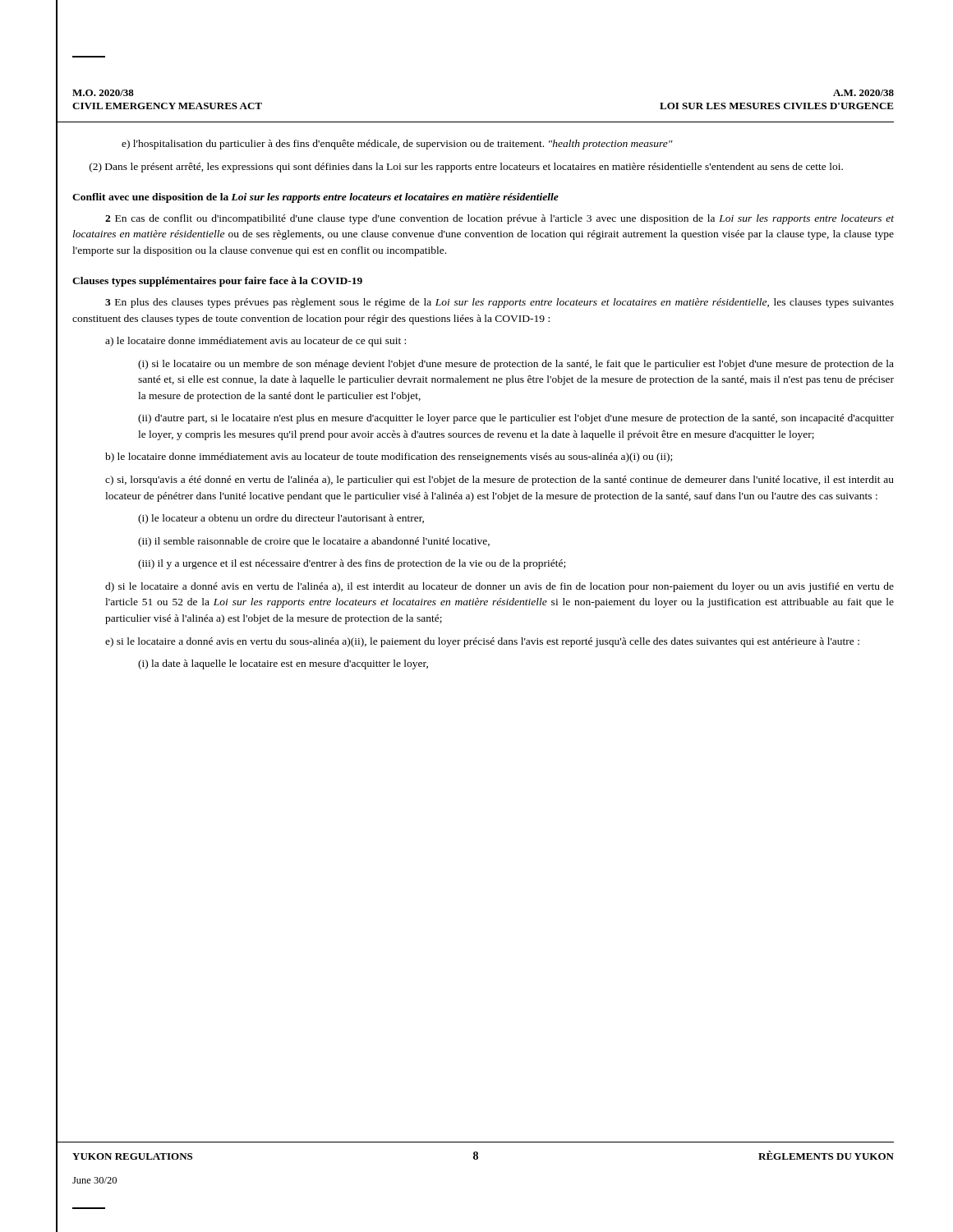The image size is (953, 1232).
Task: Locate the element starting "c) si, lorsqu'avis a"
Action: click(x=499, y=488)
